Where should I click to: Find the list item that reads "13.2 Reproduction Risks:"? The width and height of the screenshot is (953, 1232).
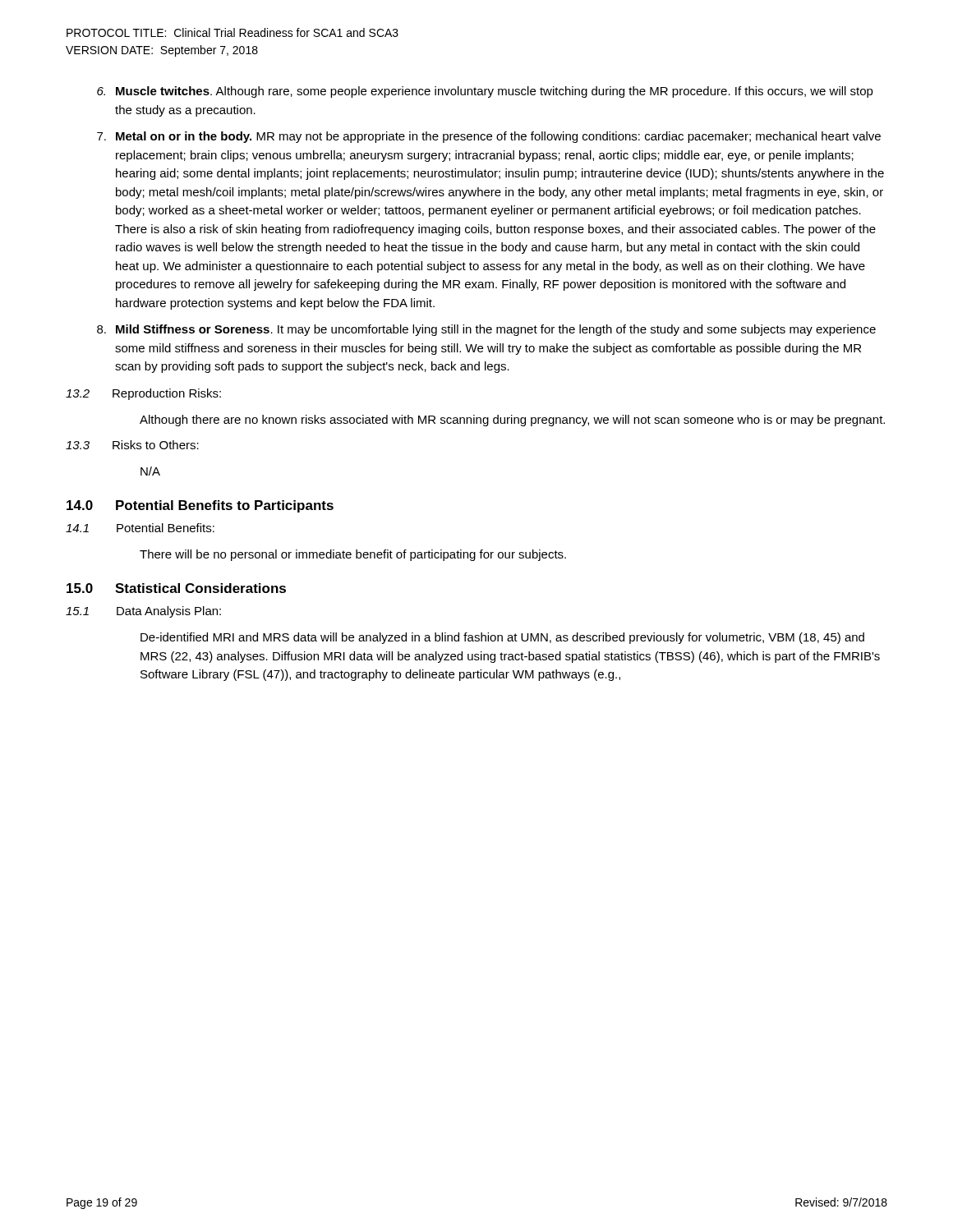click(143, 394)
